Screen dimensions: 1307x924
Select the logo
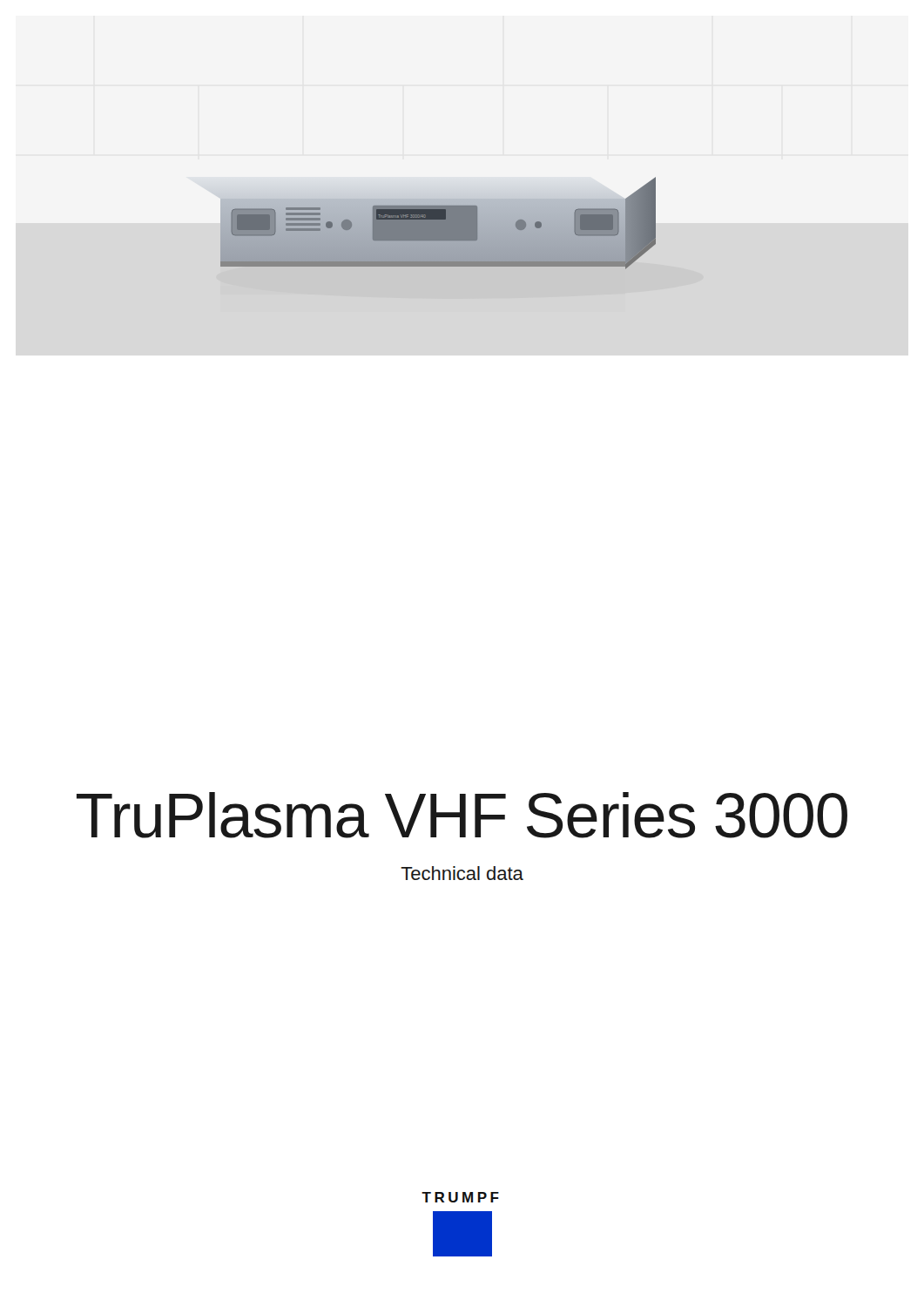click(x=462, y=1223)
